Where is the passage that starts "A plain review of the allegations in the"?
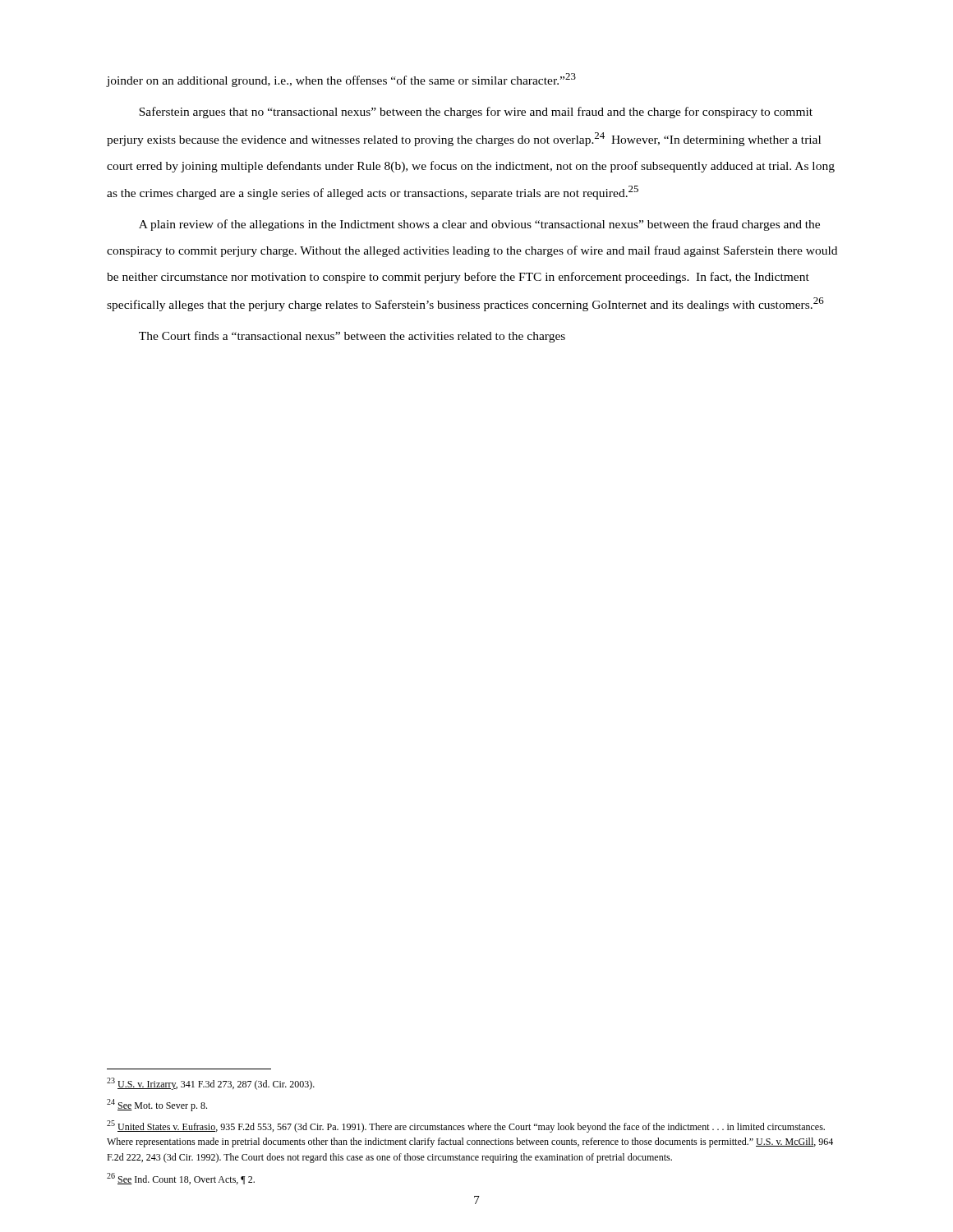 pyautogui.click(x=476, y=264)
